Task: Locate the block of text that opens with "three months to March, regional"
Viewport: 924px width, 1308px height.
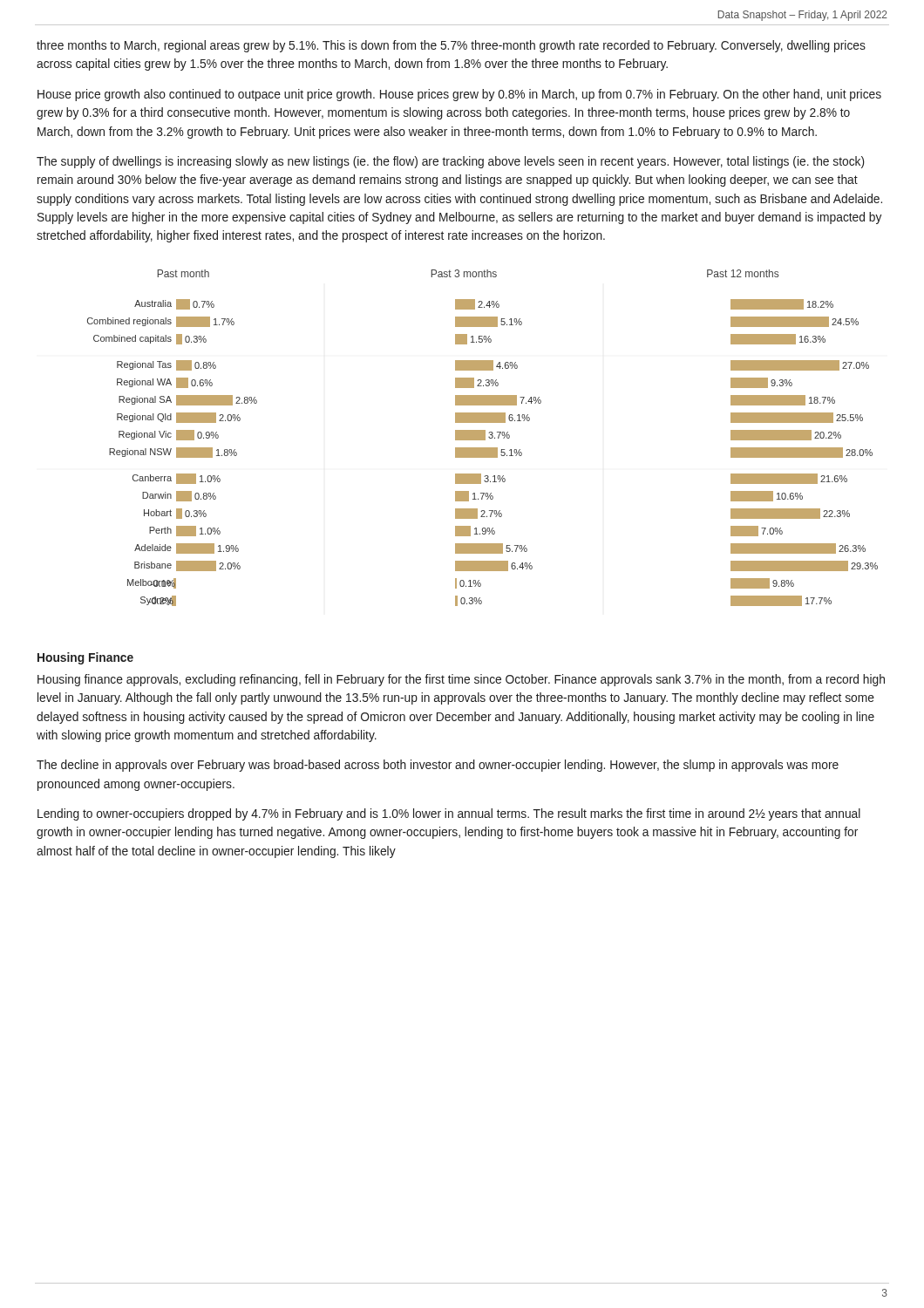Action: coord(462,55)
